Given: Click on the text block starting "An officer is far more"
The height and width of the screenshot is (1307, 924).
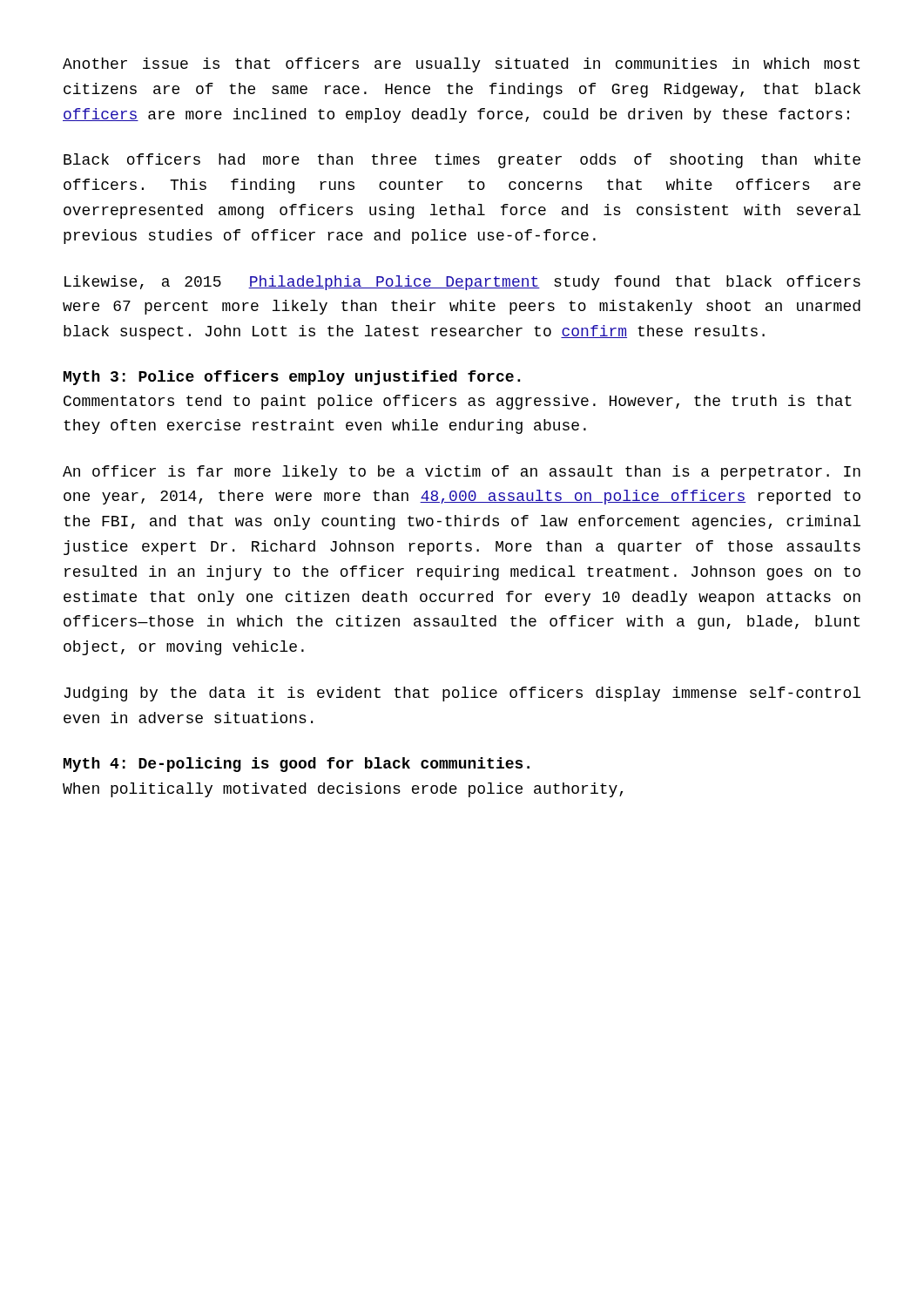Looking at the screenshot, I should tap(462, 560).
